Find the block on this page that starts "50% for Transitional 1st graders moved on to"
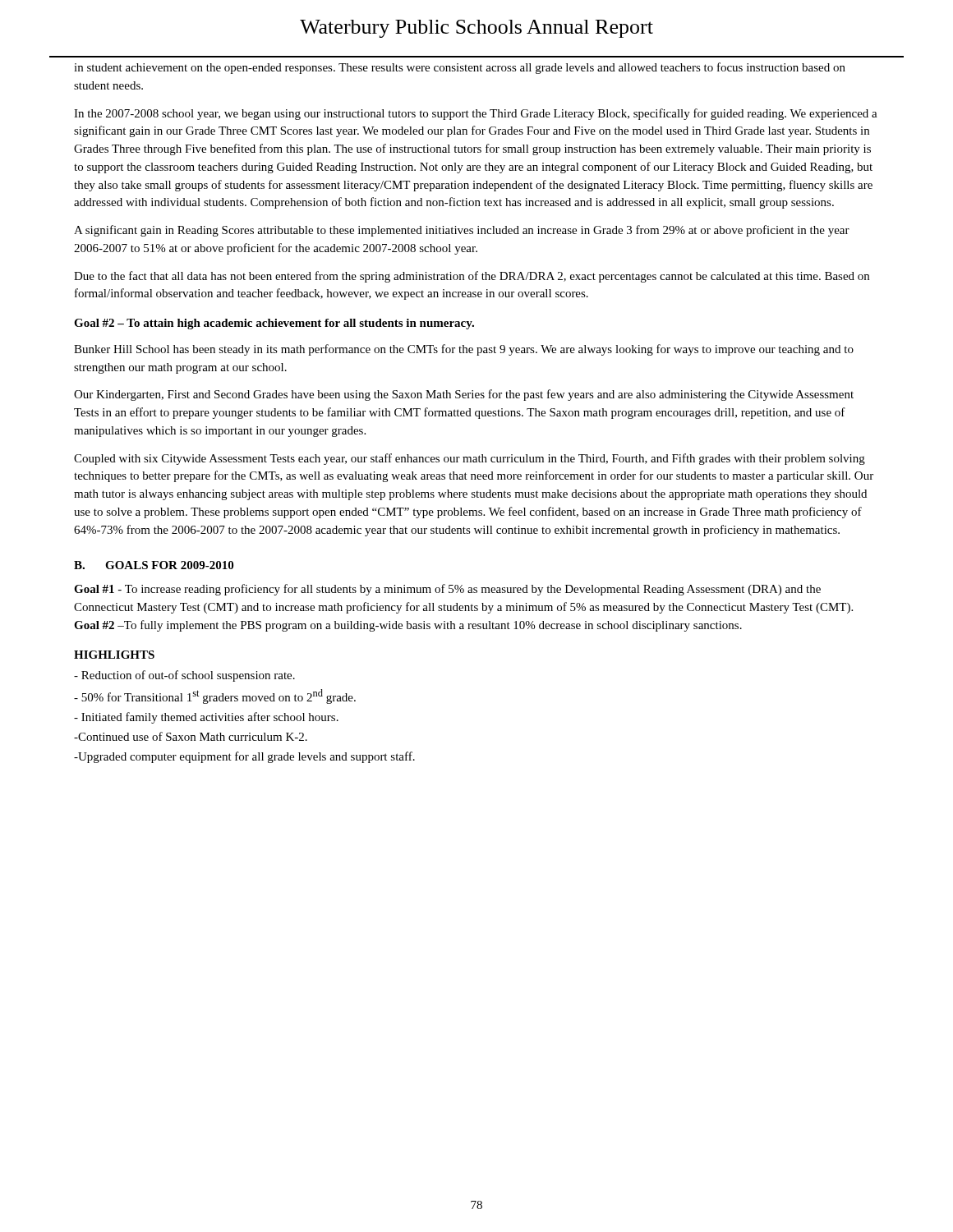Screen dimensions: 1232x953 pyautogui.click(x=215, y=696)
